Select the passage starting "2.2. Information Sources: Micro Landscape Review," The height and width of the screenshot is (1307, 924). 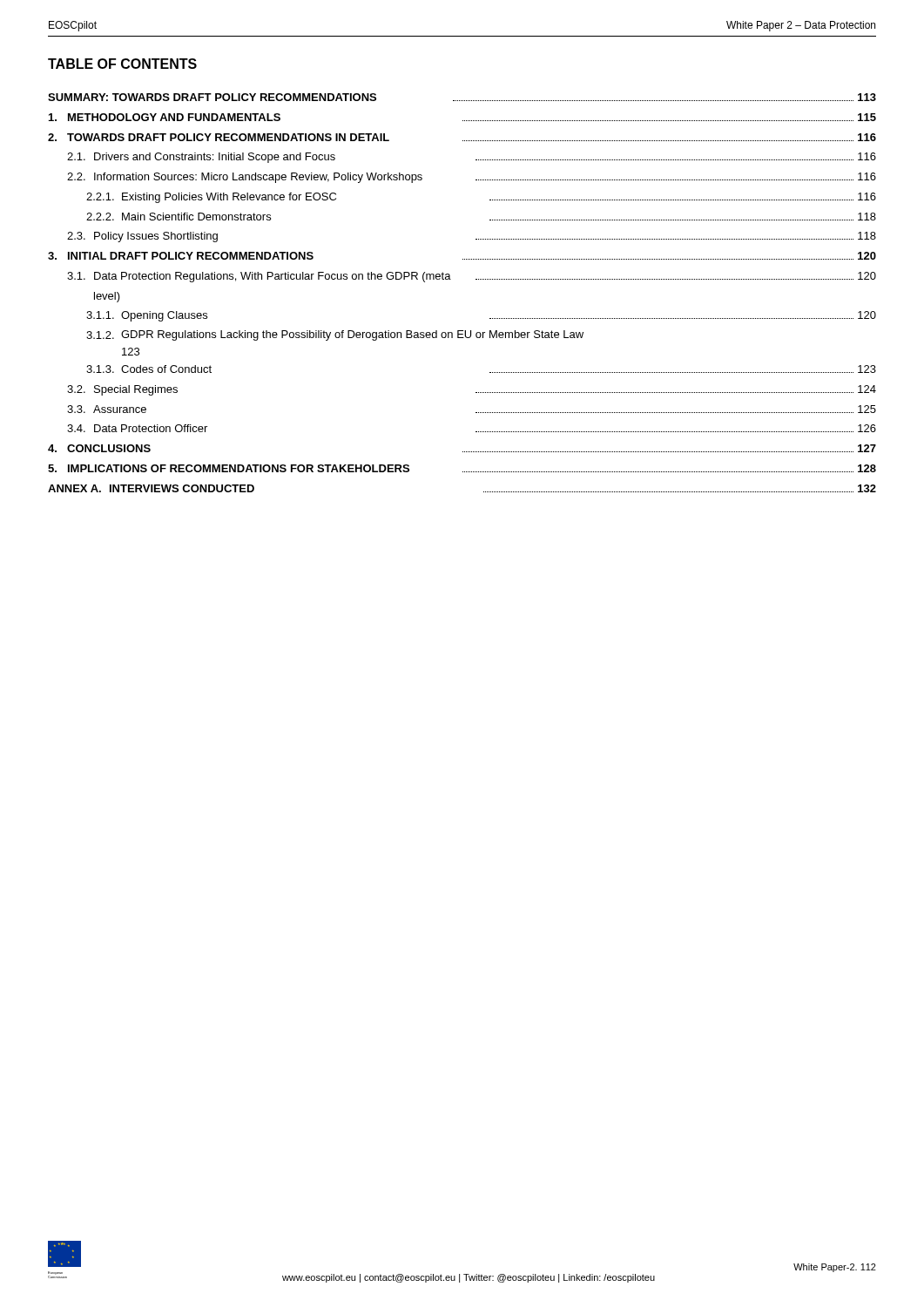[472, 177]
